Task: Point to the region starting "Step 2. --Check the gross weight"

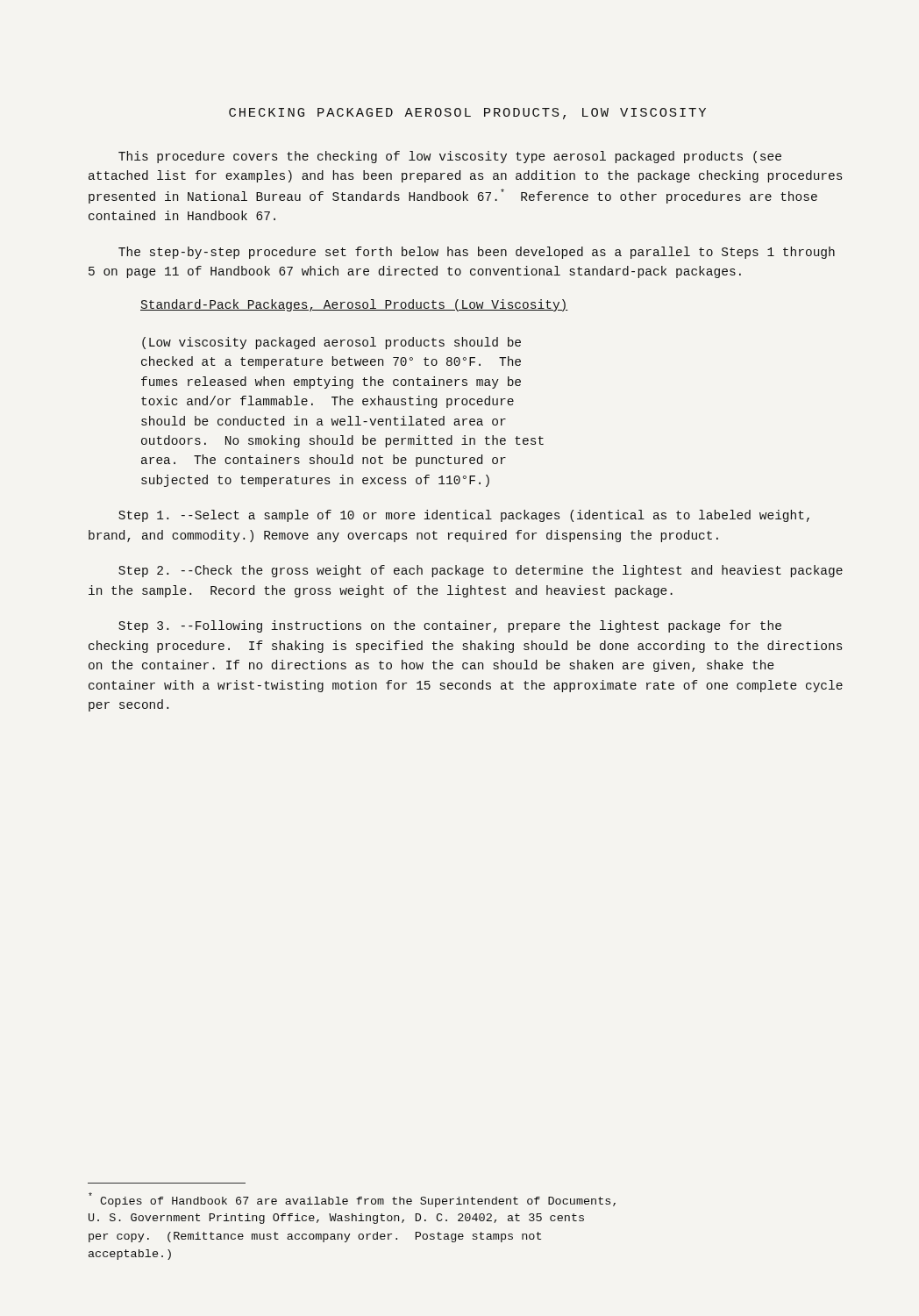Action: pyautogui.click(x=465, y=581)
